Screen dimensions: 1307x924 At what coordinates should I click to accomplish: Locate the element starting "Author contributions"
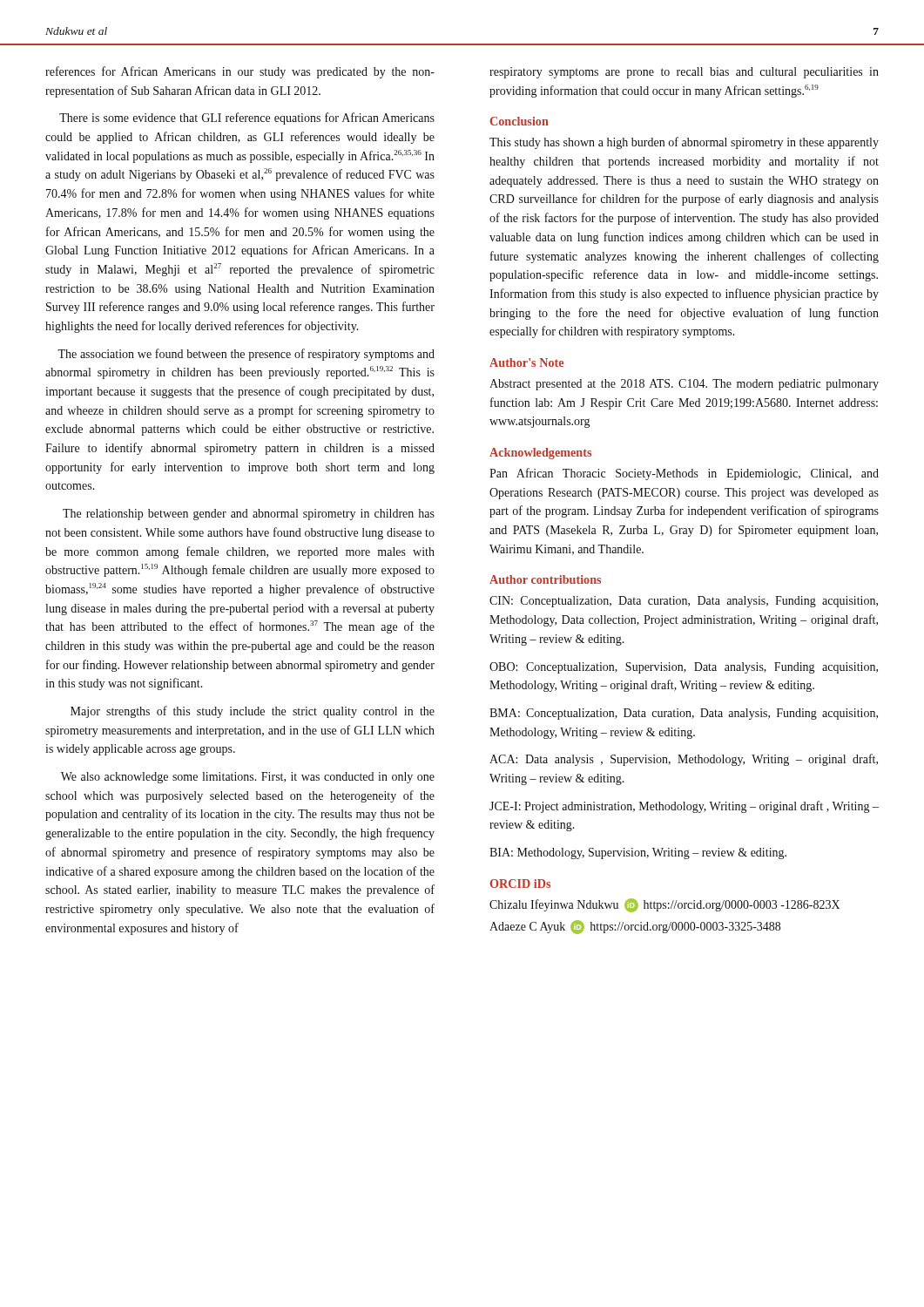pyautogui.click(x=545, y=580)
